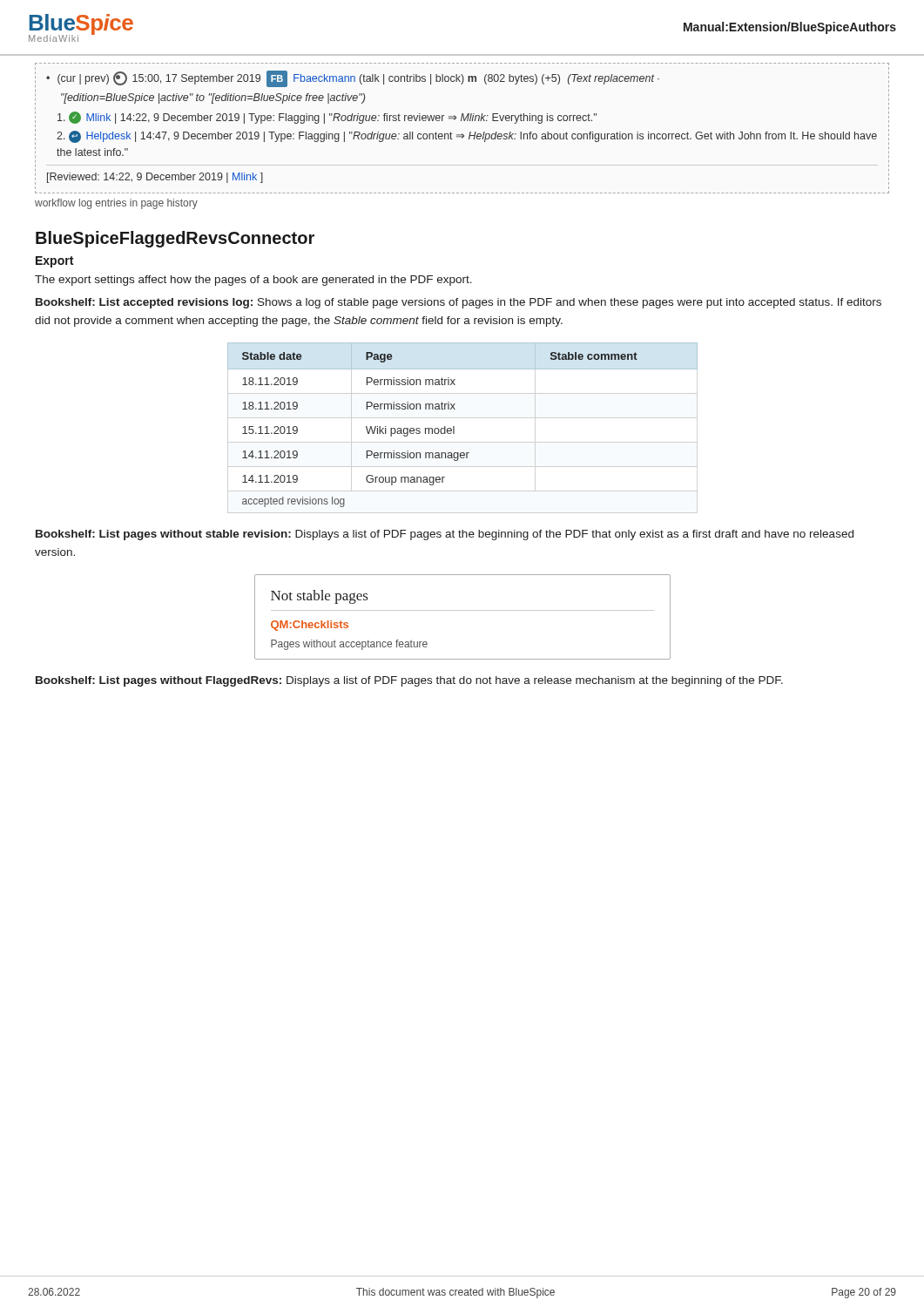Where does it say "workflow log entries in page history"?
Screen dimensions: 1307x924
click(x=116, y=203)
